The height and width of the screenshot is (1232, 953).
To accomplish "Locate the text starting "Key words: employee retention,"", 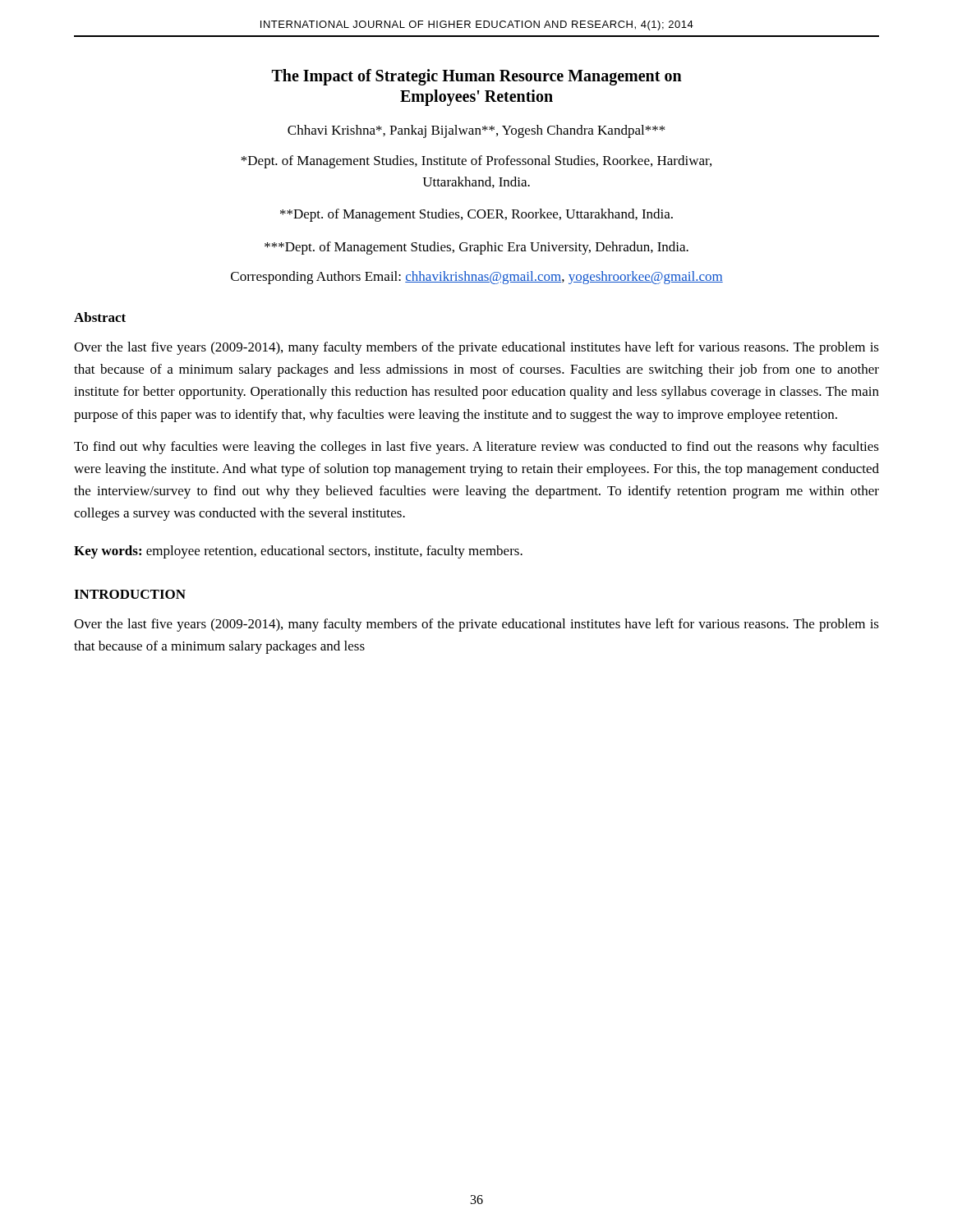I will click(299, 550).
